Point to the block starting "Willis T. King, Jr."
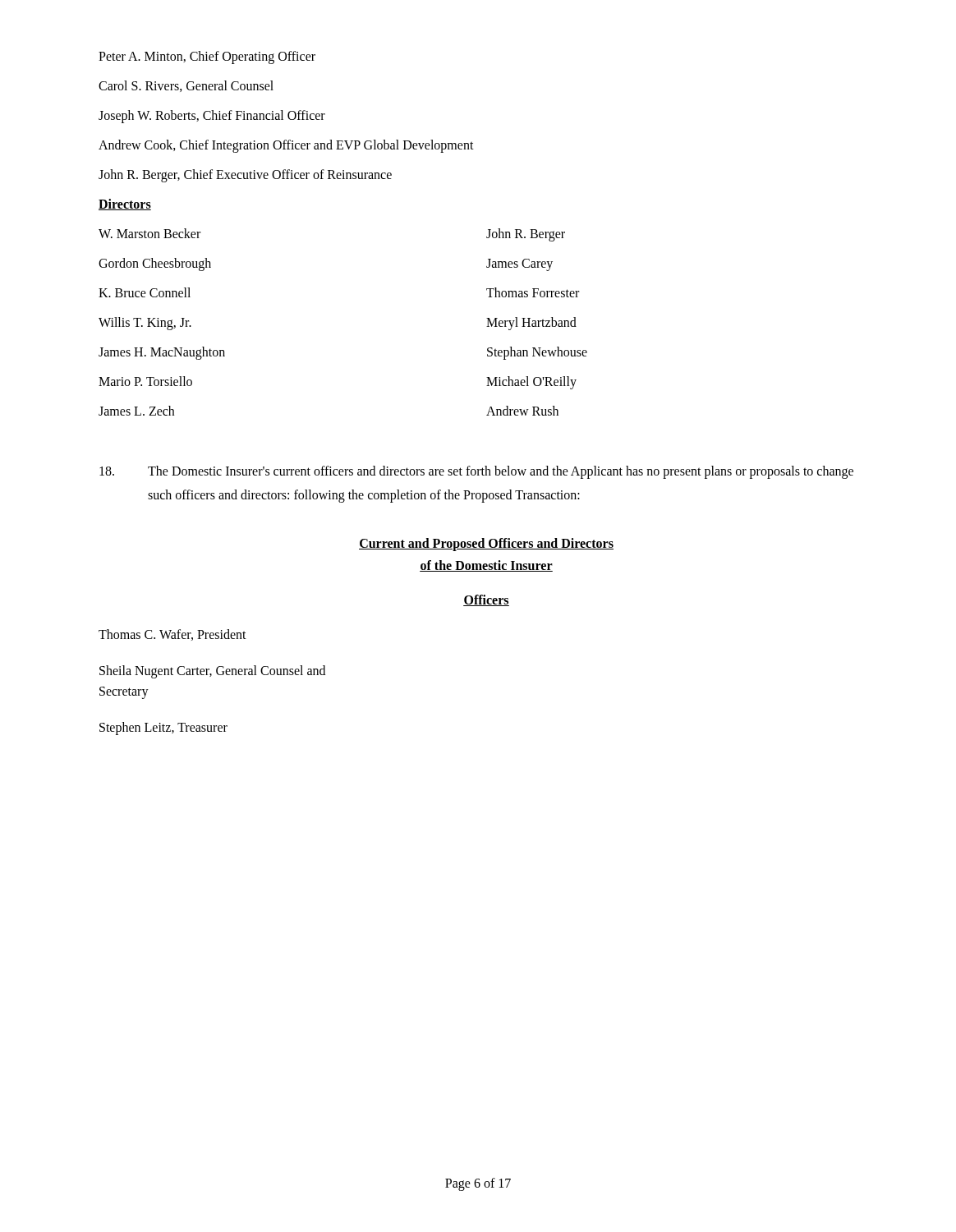956x1232 pixels. 145,322
